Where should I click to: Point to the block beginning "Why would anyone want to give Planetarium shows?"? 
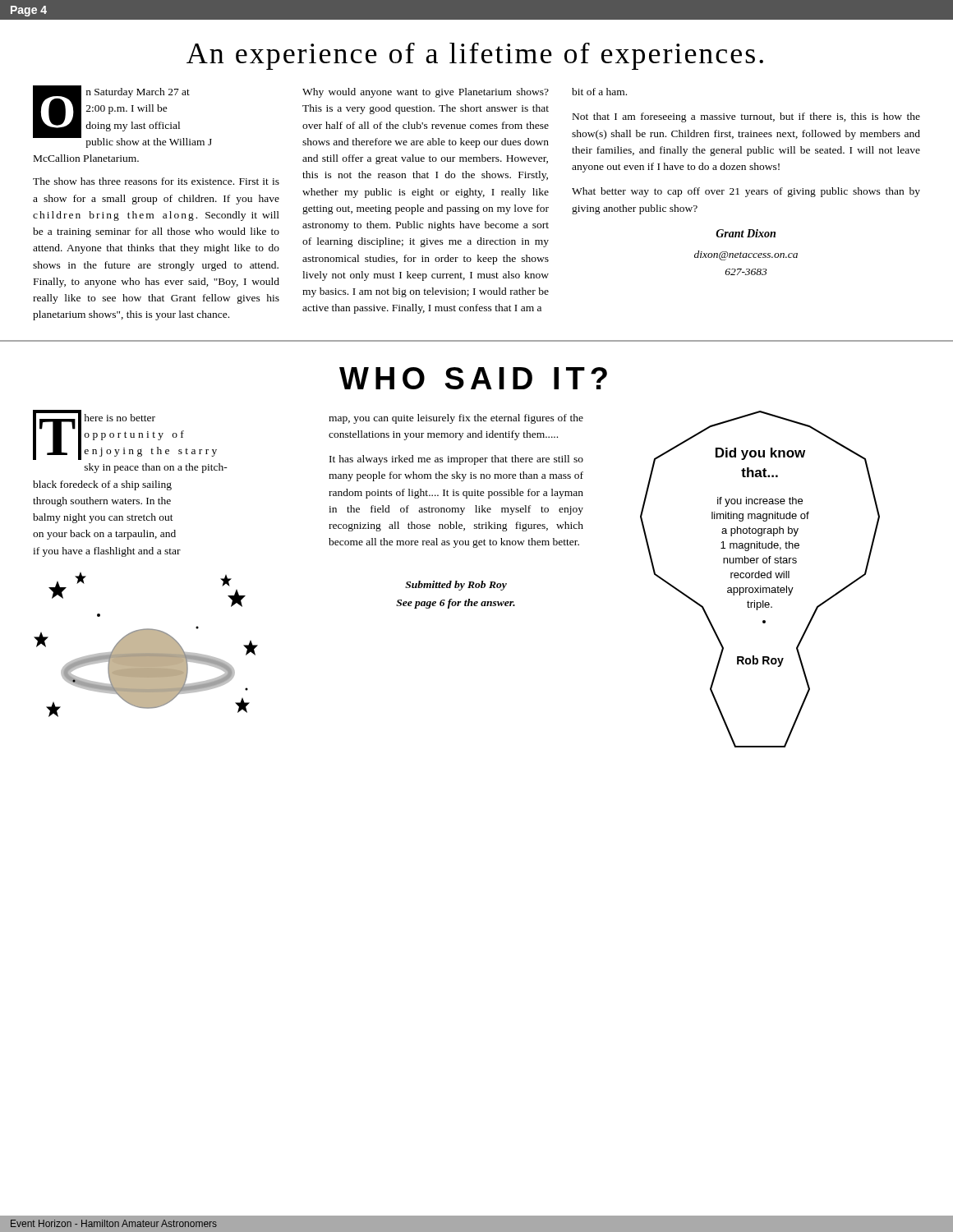pos(426,200)
